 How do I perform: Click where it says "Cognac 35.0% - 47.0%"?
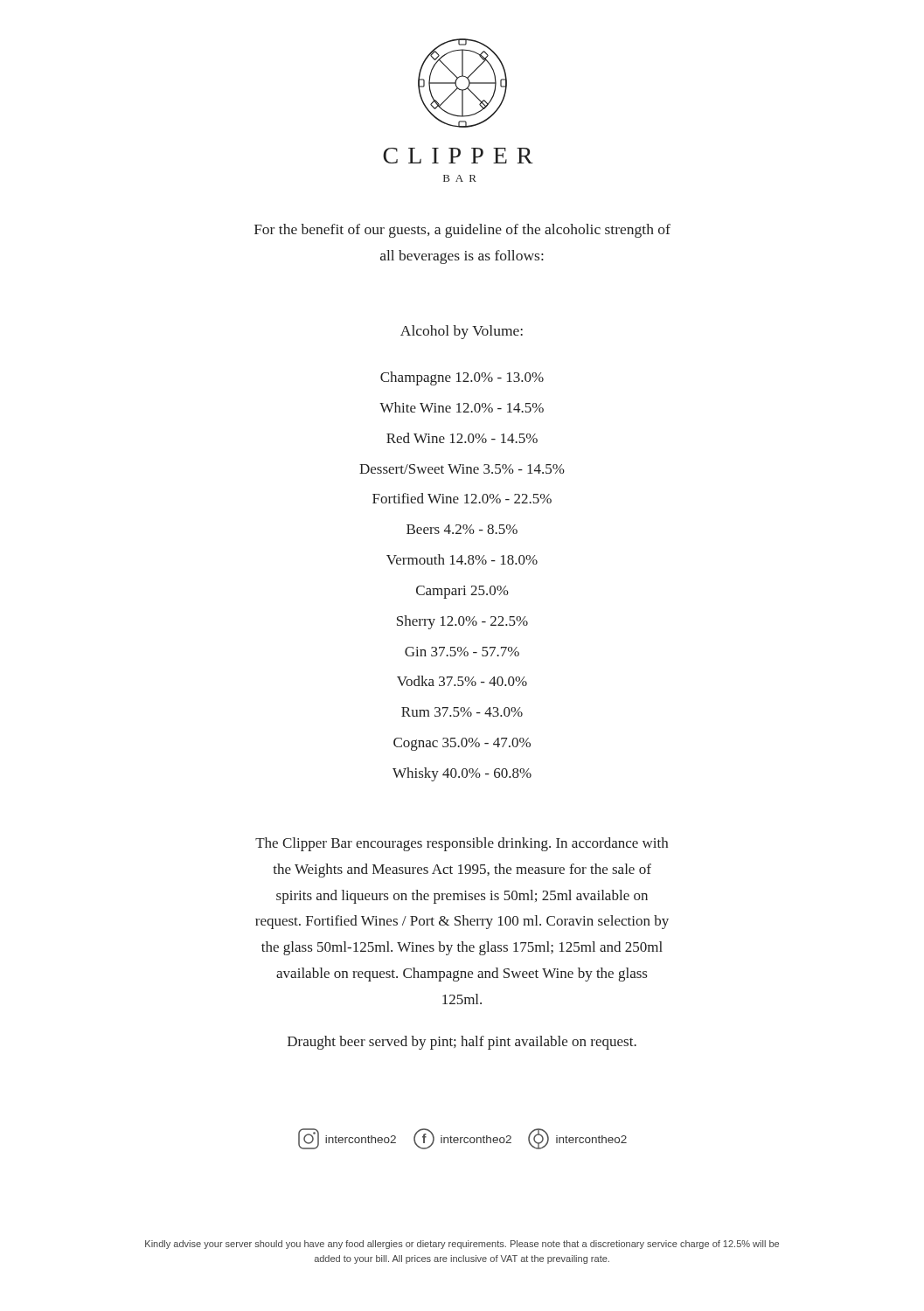[462, 743]
